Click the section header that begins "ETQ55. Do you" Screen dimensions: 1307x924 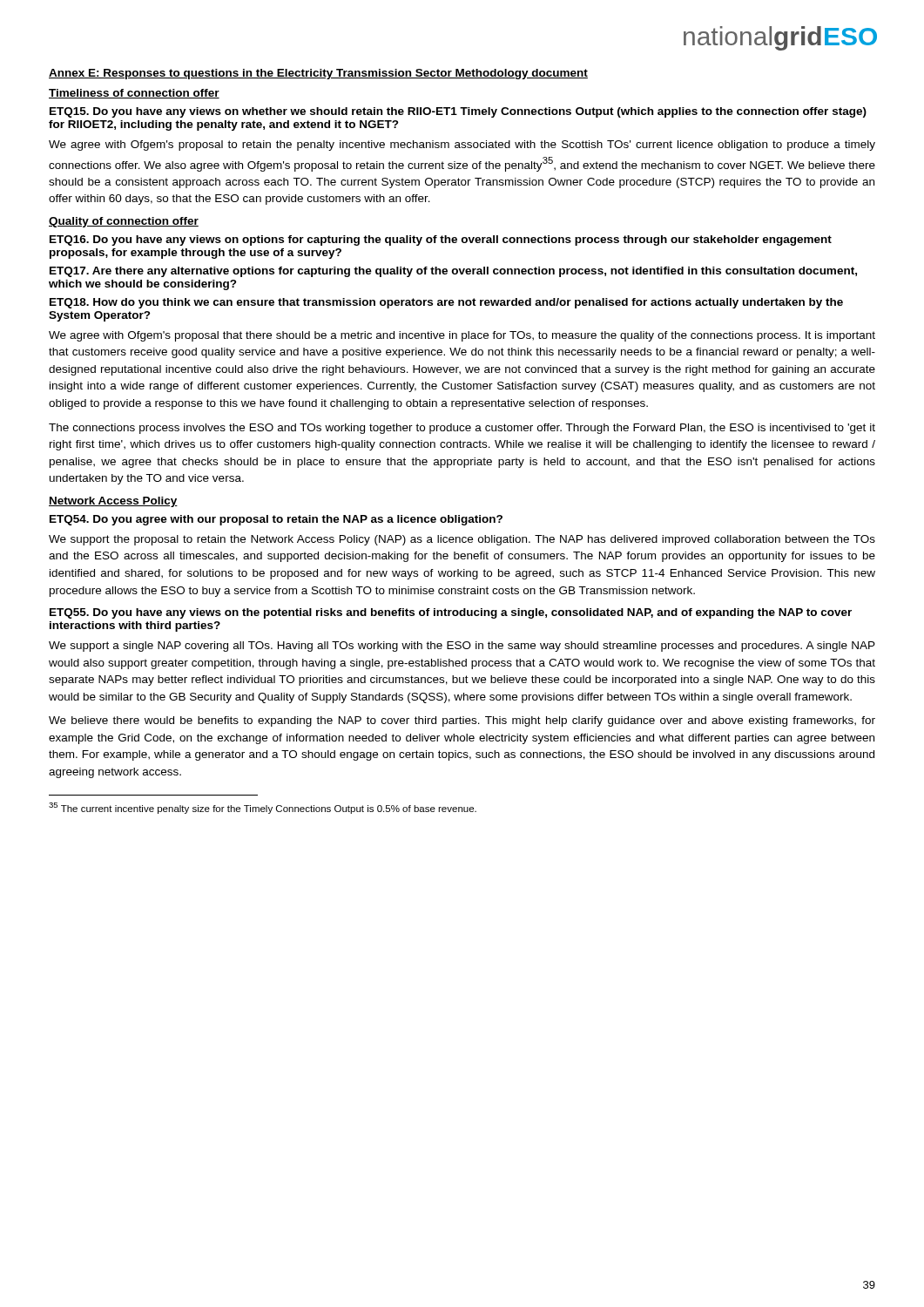pos(450,619)
